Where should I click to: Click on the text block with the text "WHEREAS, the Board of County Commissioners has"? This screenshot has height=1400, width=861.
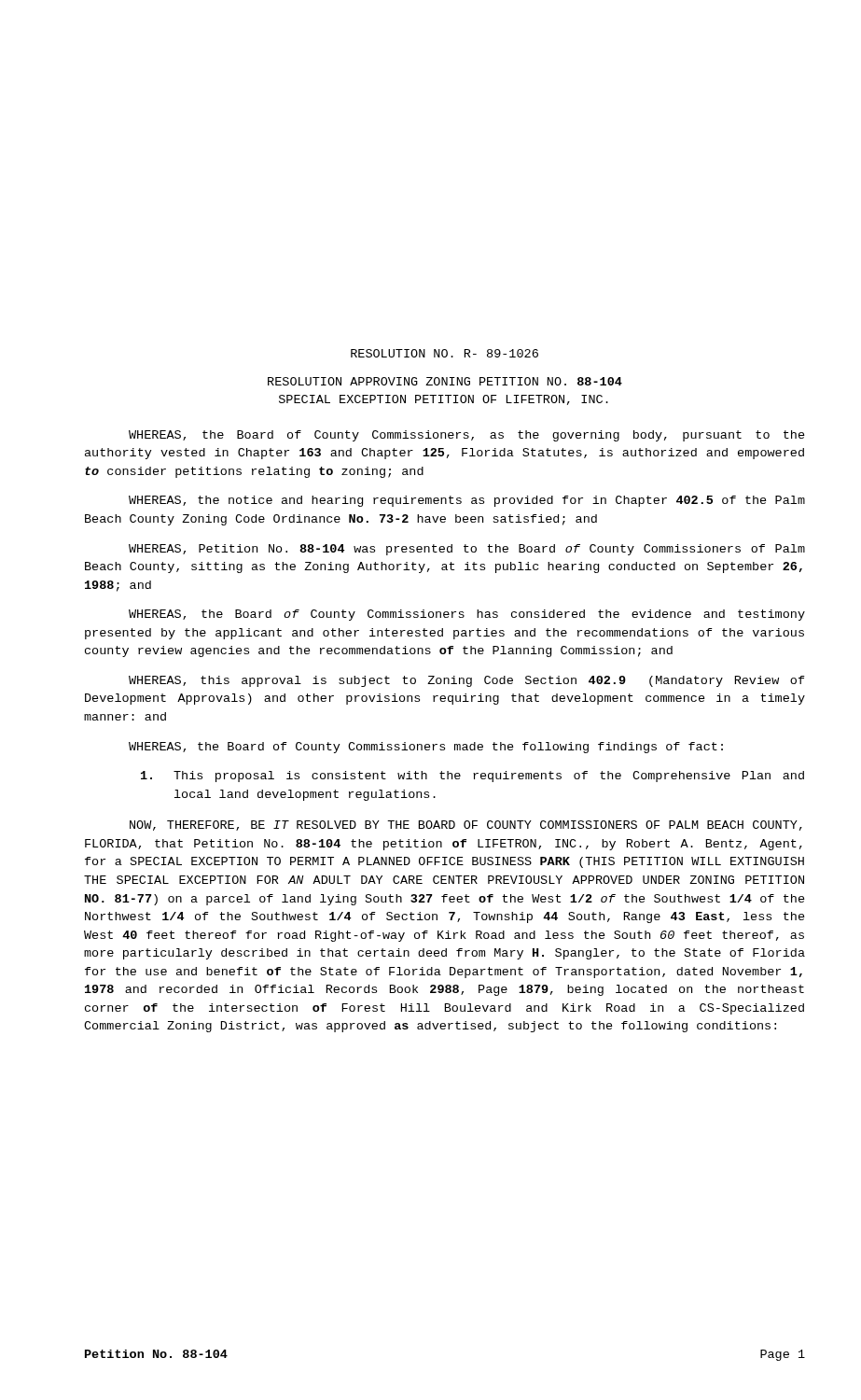tap(444, 633)
